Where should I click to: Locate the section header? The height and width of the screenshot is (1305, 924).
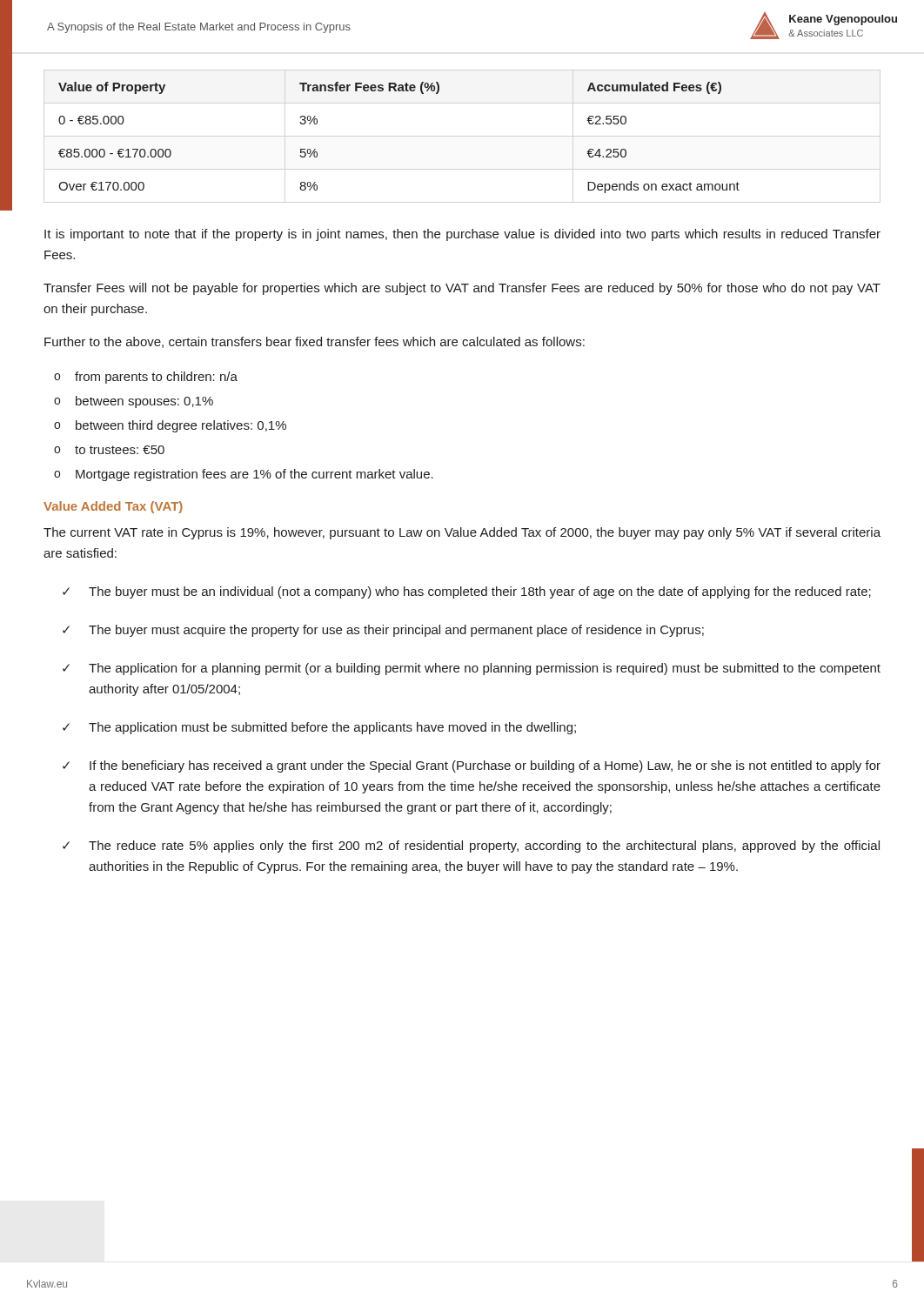113,506
